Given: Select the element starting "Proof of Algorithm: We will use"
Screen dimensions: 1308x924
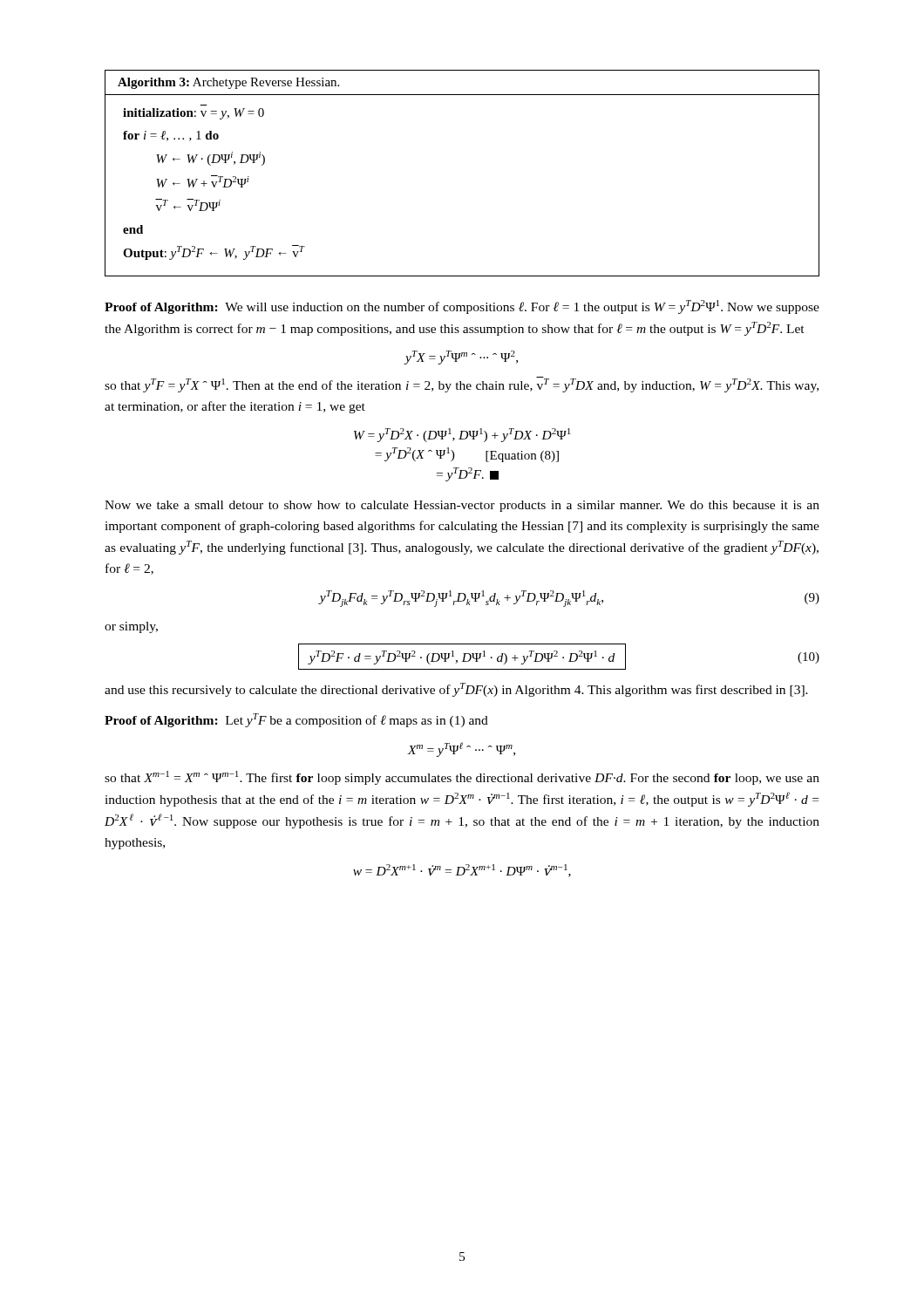Looking at the screenshot, I should coord(462,316).
